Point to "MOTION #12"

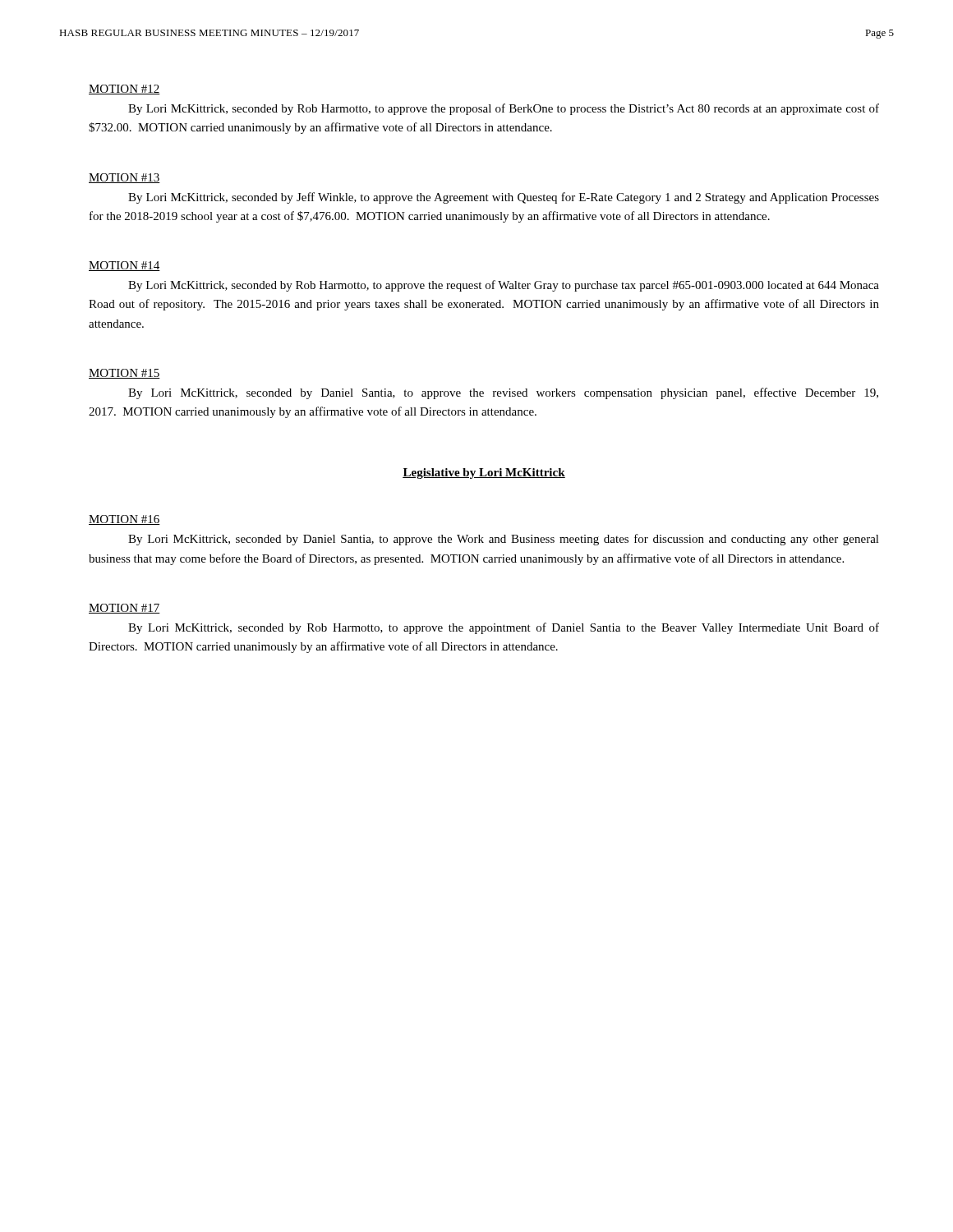point(124,89)
